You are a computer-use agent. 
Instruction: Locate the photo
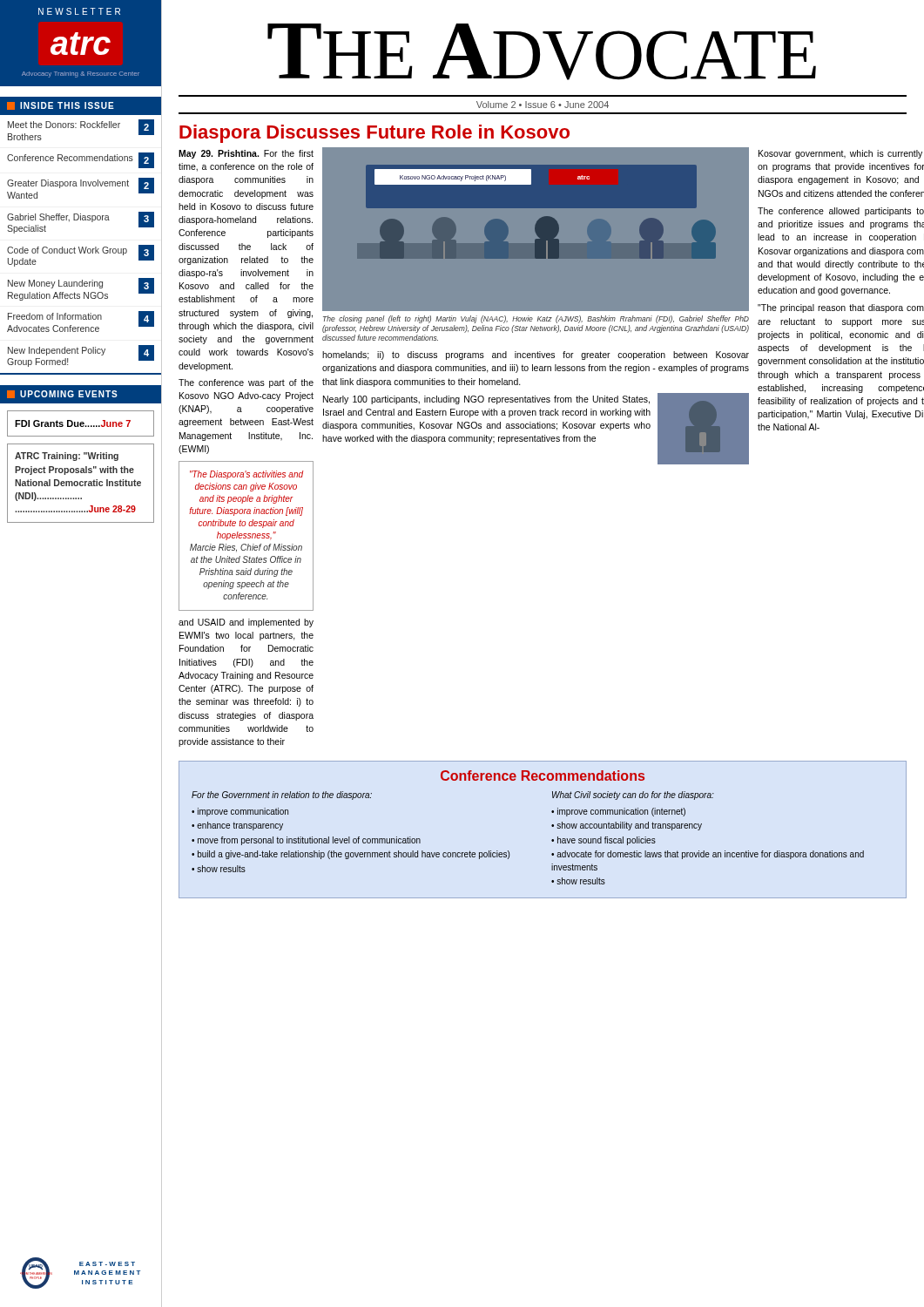pos(536,229)
